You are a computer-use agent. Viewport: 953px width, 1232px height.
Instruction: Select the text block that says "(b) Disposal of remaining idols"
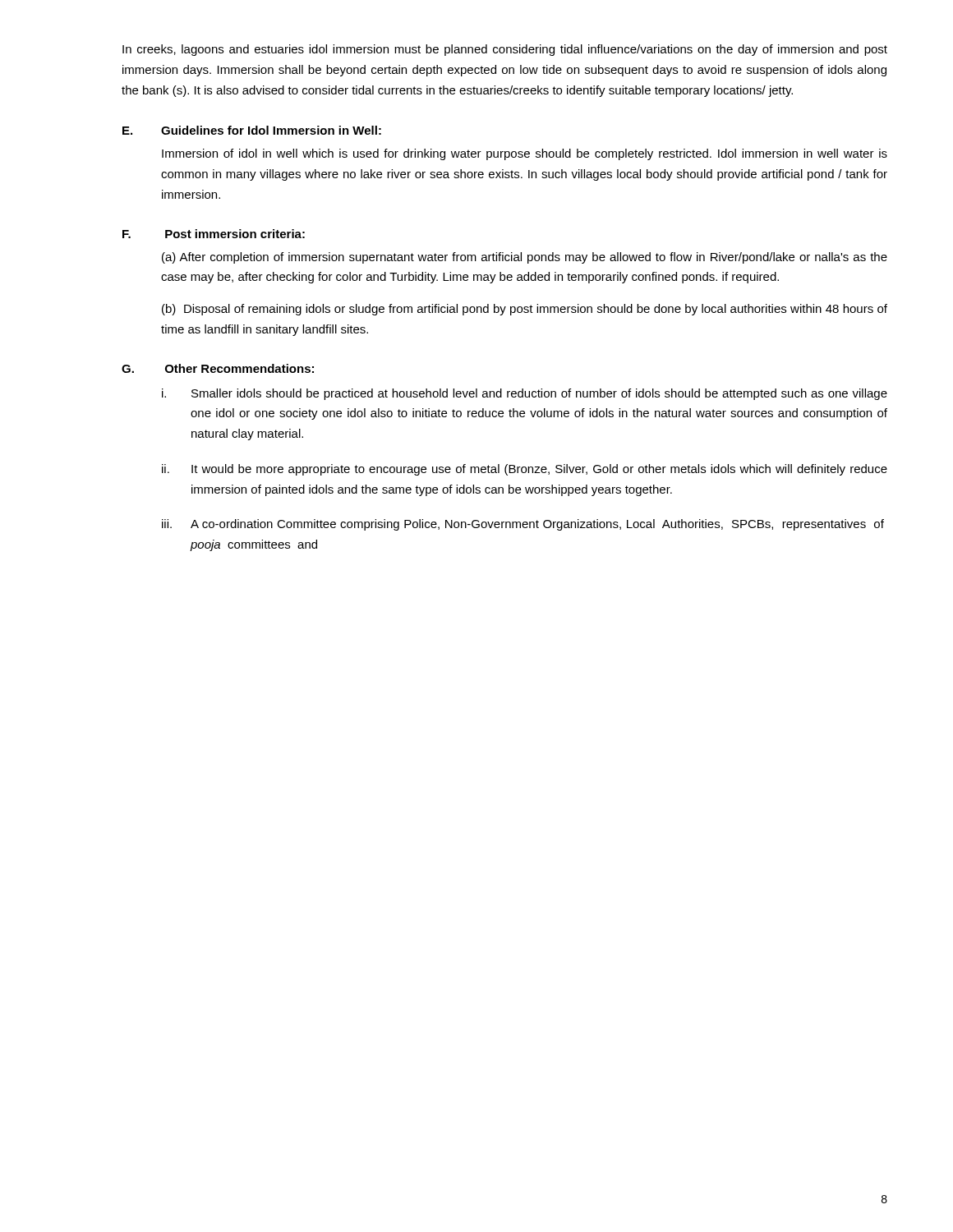(524, 319)
